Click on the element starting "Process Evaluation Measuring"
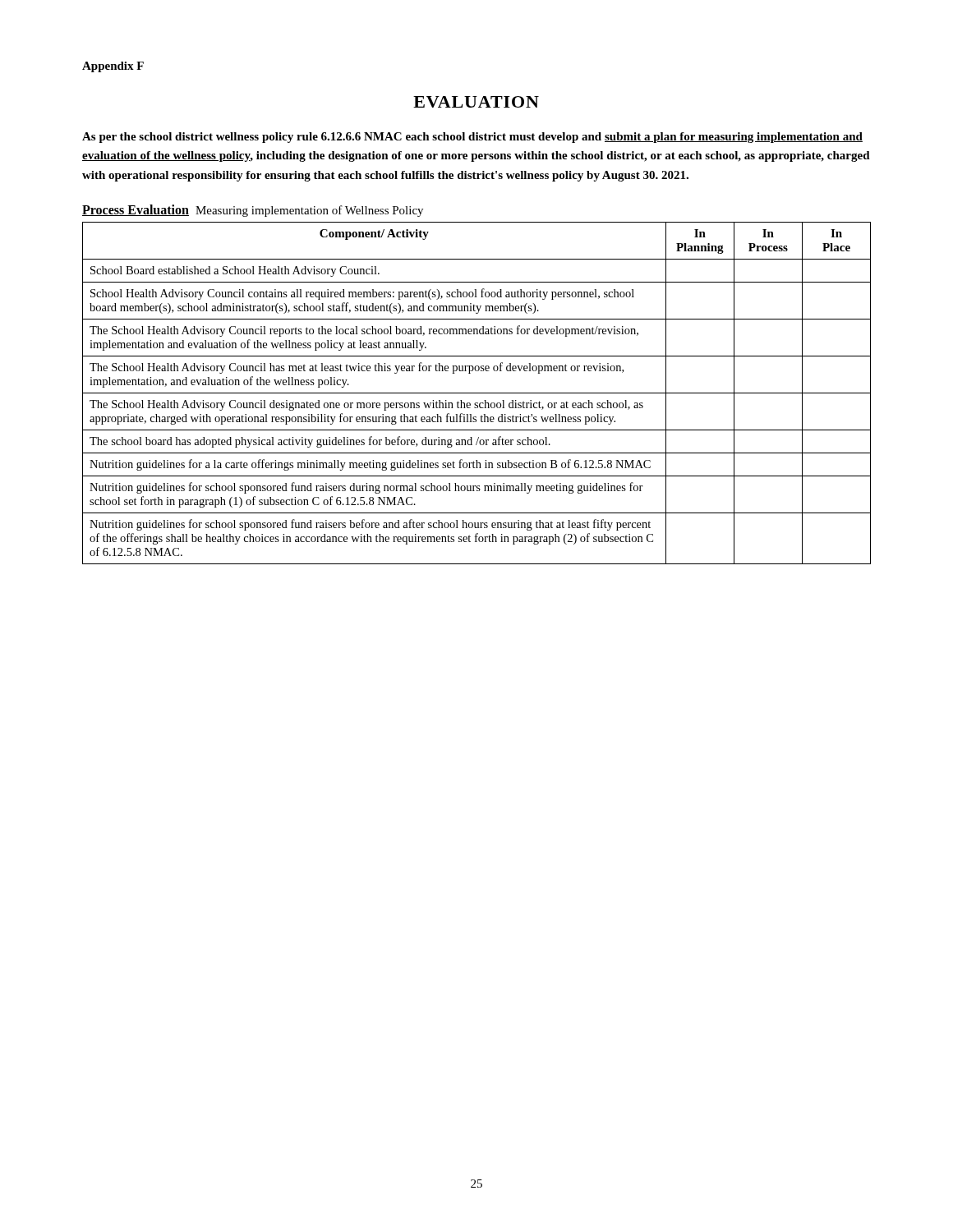This screenshot has width=953, height=1232. tap(253, 210)
